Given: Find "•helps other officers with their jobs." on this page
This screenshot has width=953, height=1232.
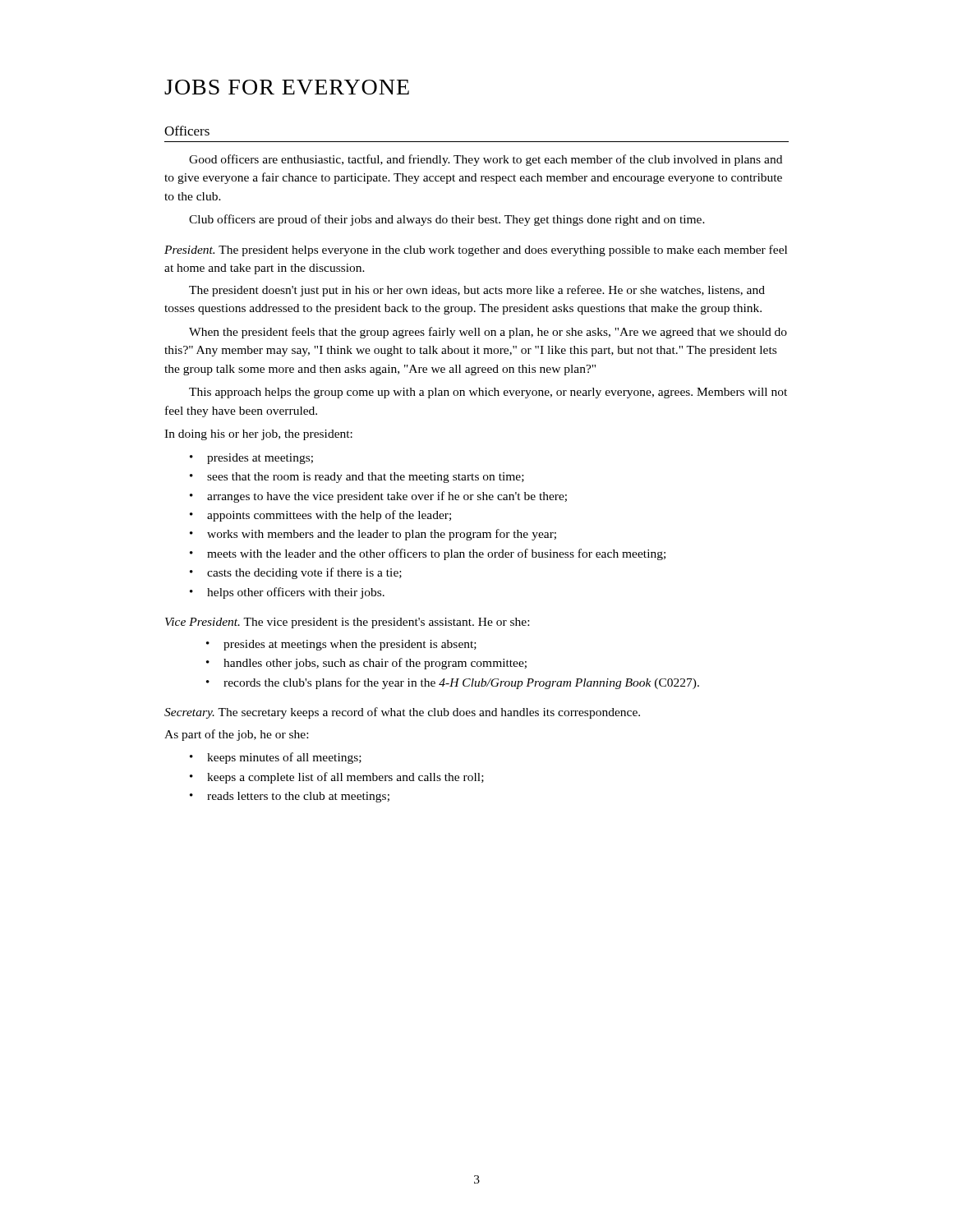Looking at the screenshot, I should (287, 593).
